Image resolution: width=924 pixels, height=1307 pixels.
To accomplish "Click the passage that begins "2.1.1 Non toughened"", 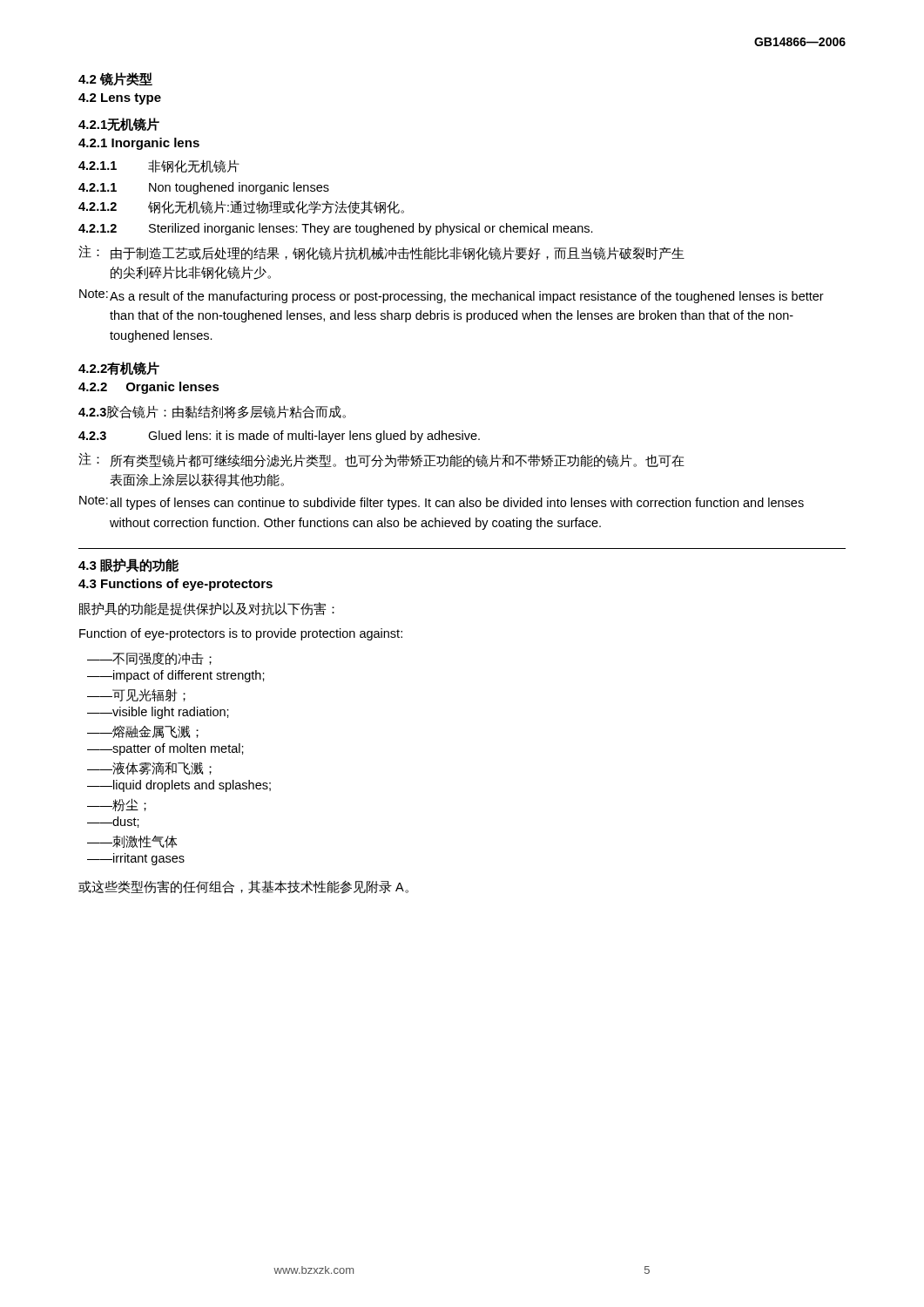I will [204, 188].
